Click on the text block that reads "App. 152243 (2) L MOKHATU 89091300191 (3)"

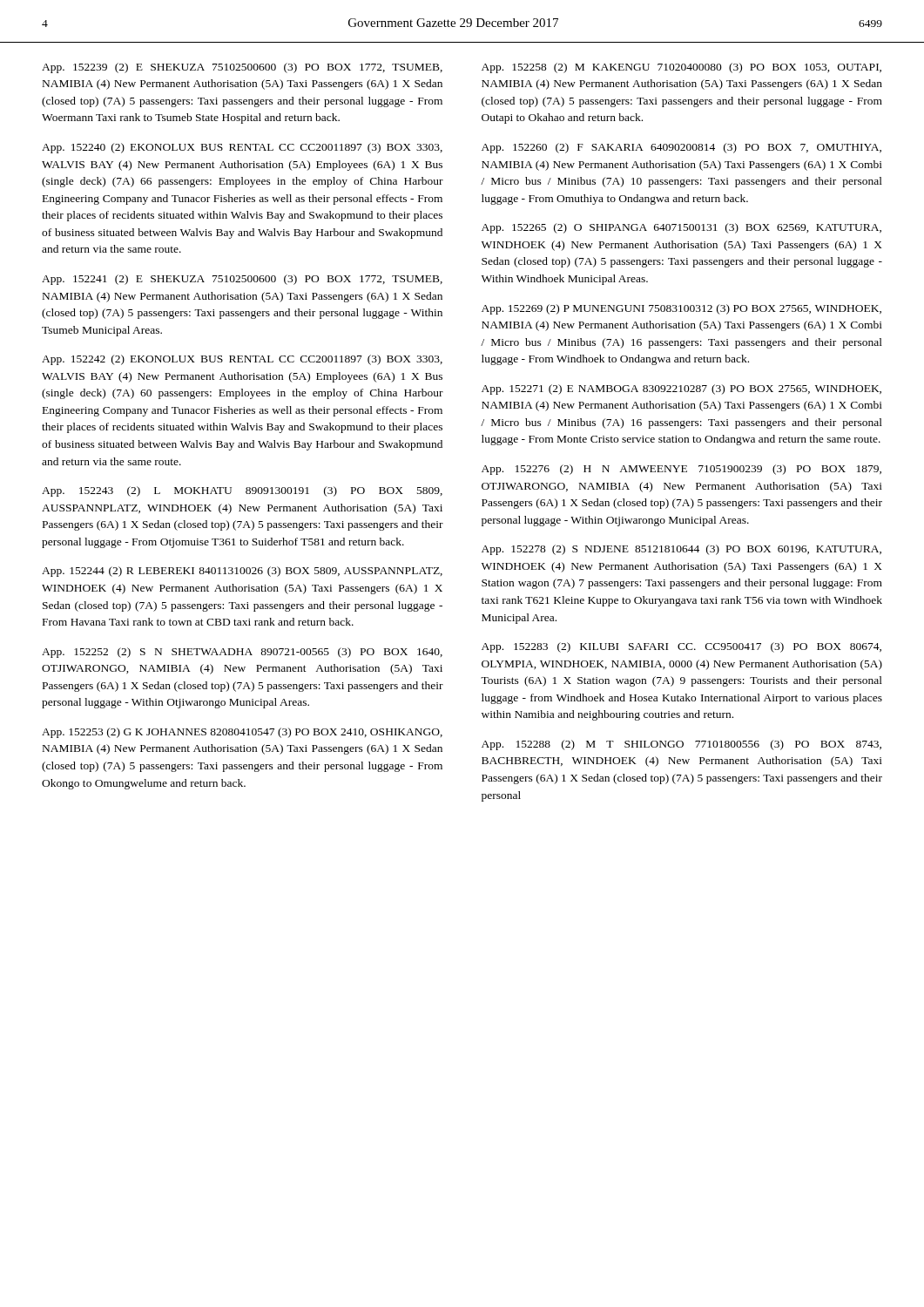(x=242, y=516)
